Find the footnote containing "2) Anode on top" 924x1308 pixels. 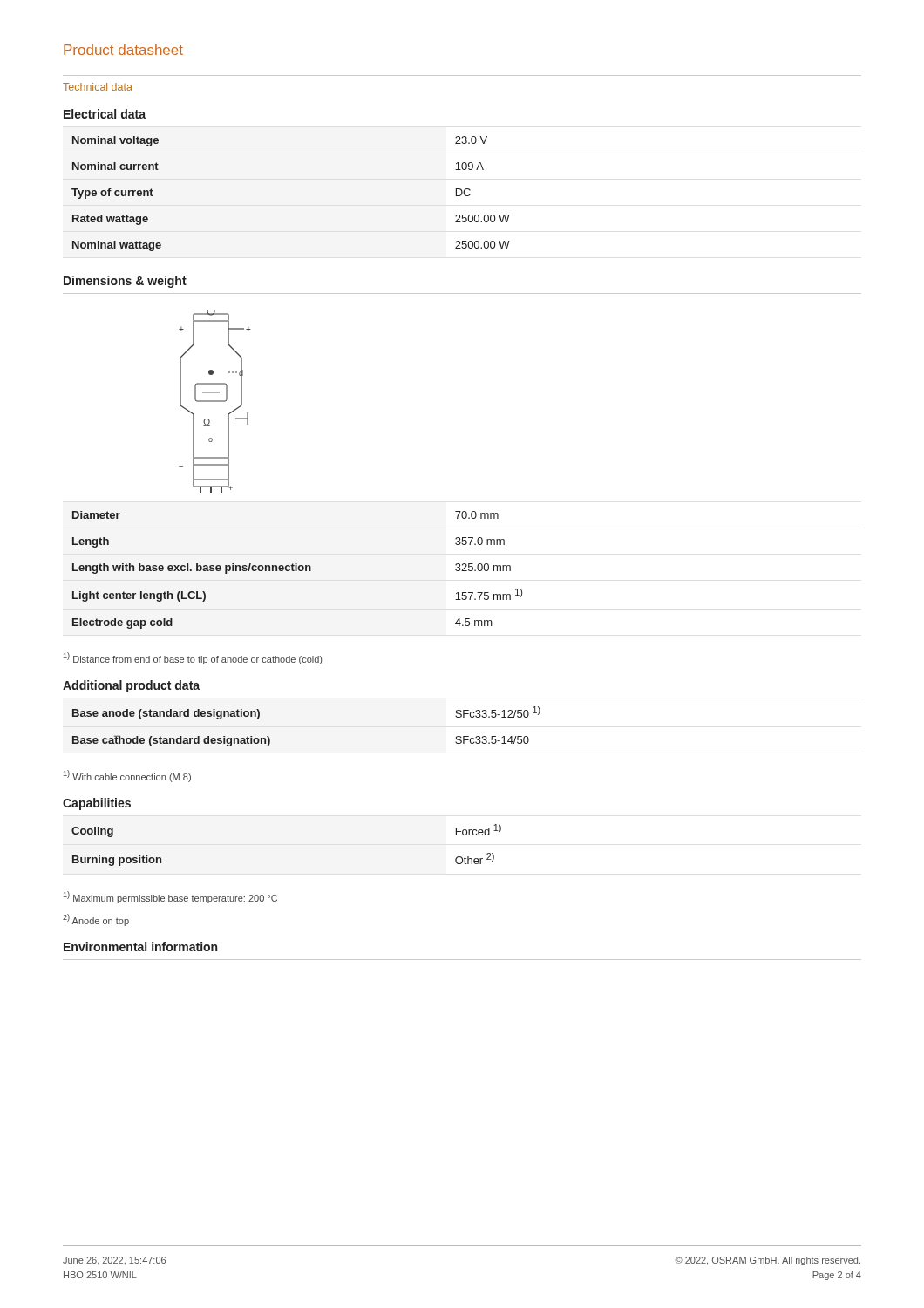pyautogui.click(x=96, y=920)
